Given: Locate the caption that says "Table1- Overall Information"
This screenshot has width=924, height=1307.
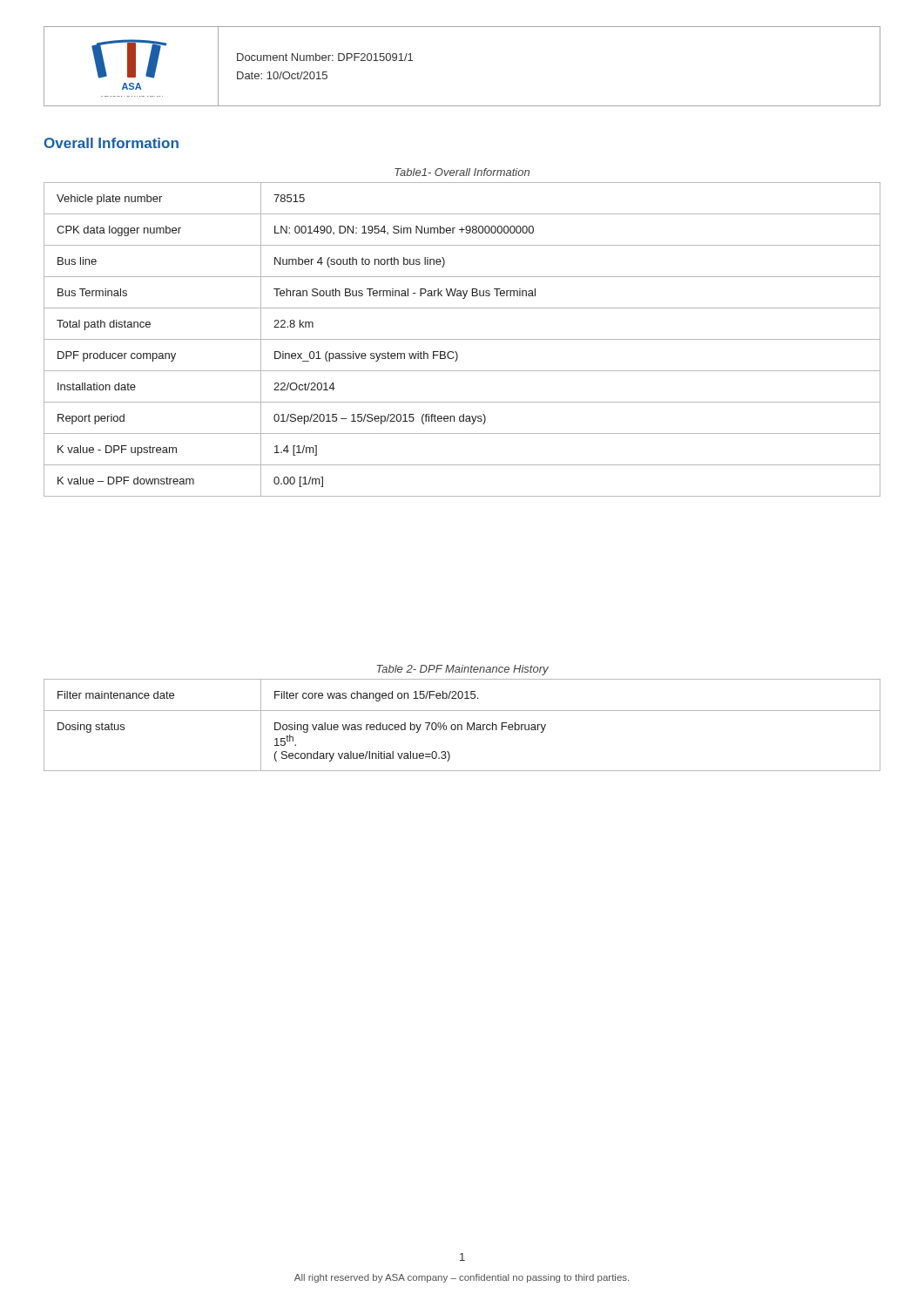Looking at the screenshot, I should (462, 172).
